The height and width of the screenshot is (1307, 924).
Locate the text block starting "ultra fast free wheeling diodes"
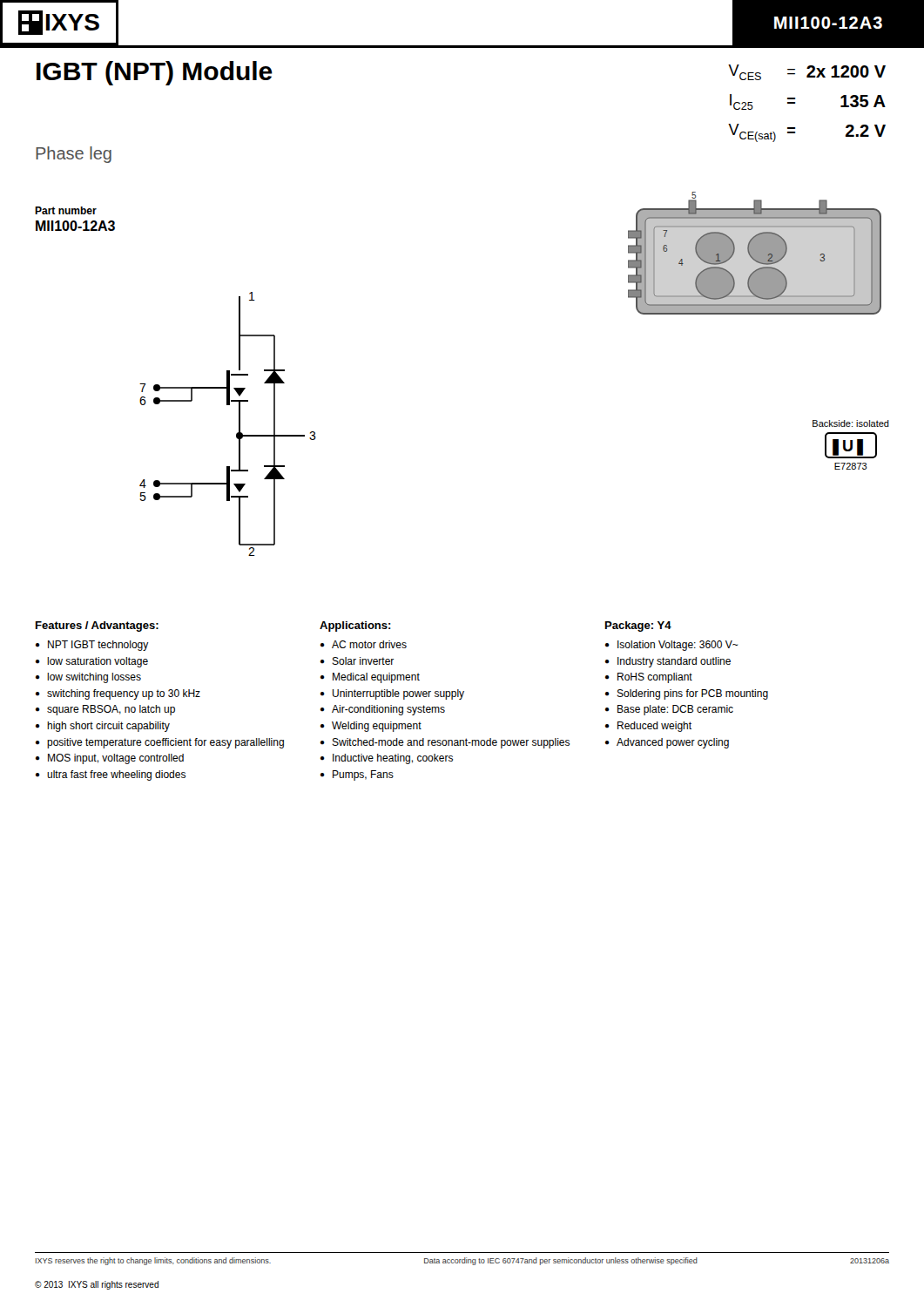point(116,774)
